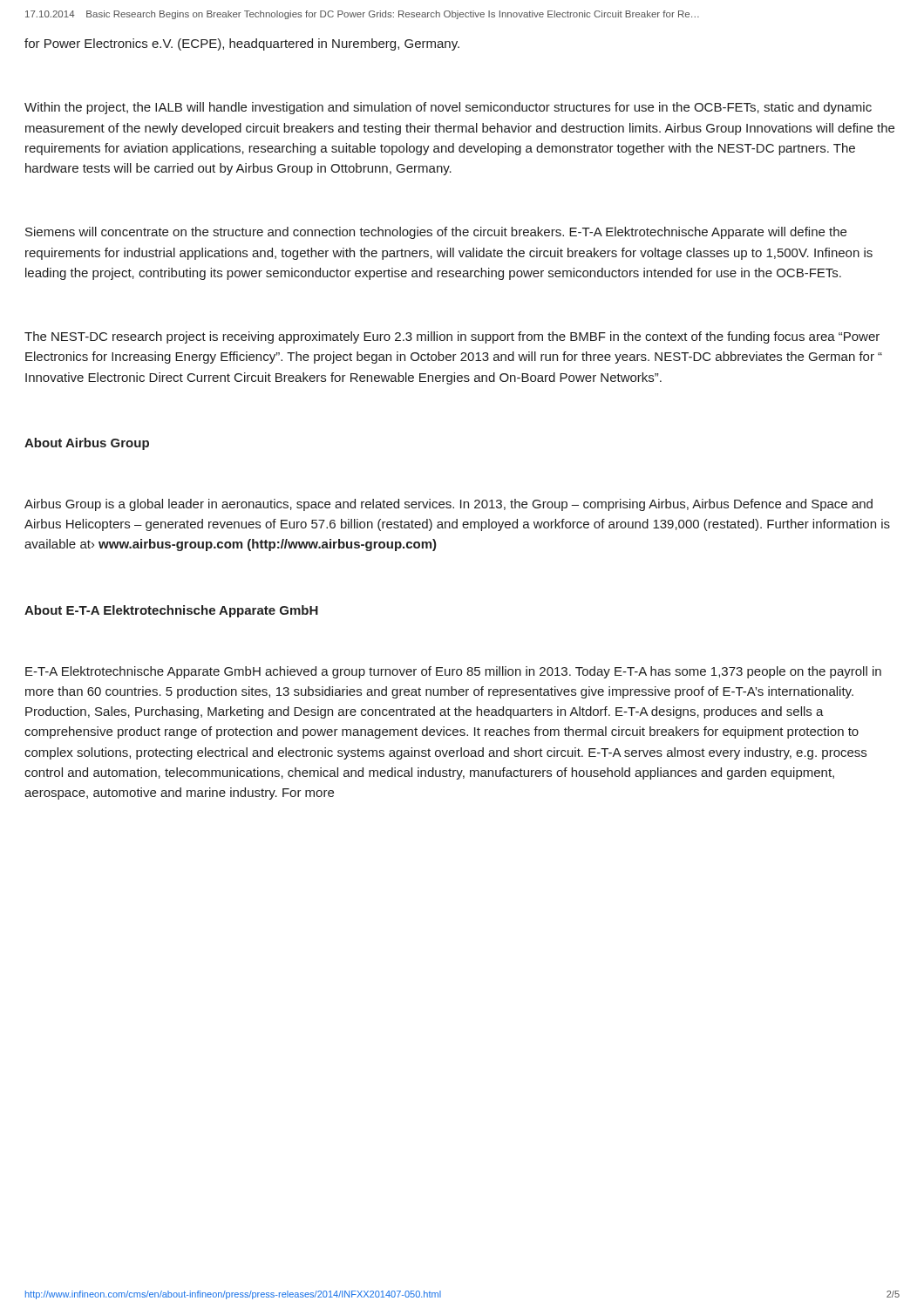Point to the block beginning "E-T-A Elektrotechnische Apparate"
Image resolution: width=924 pixels, height=1308 pixels.
click(453, 731)
